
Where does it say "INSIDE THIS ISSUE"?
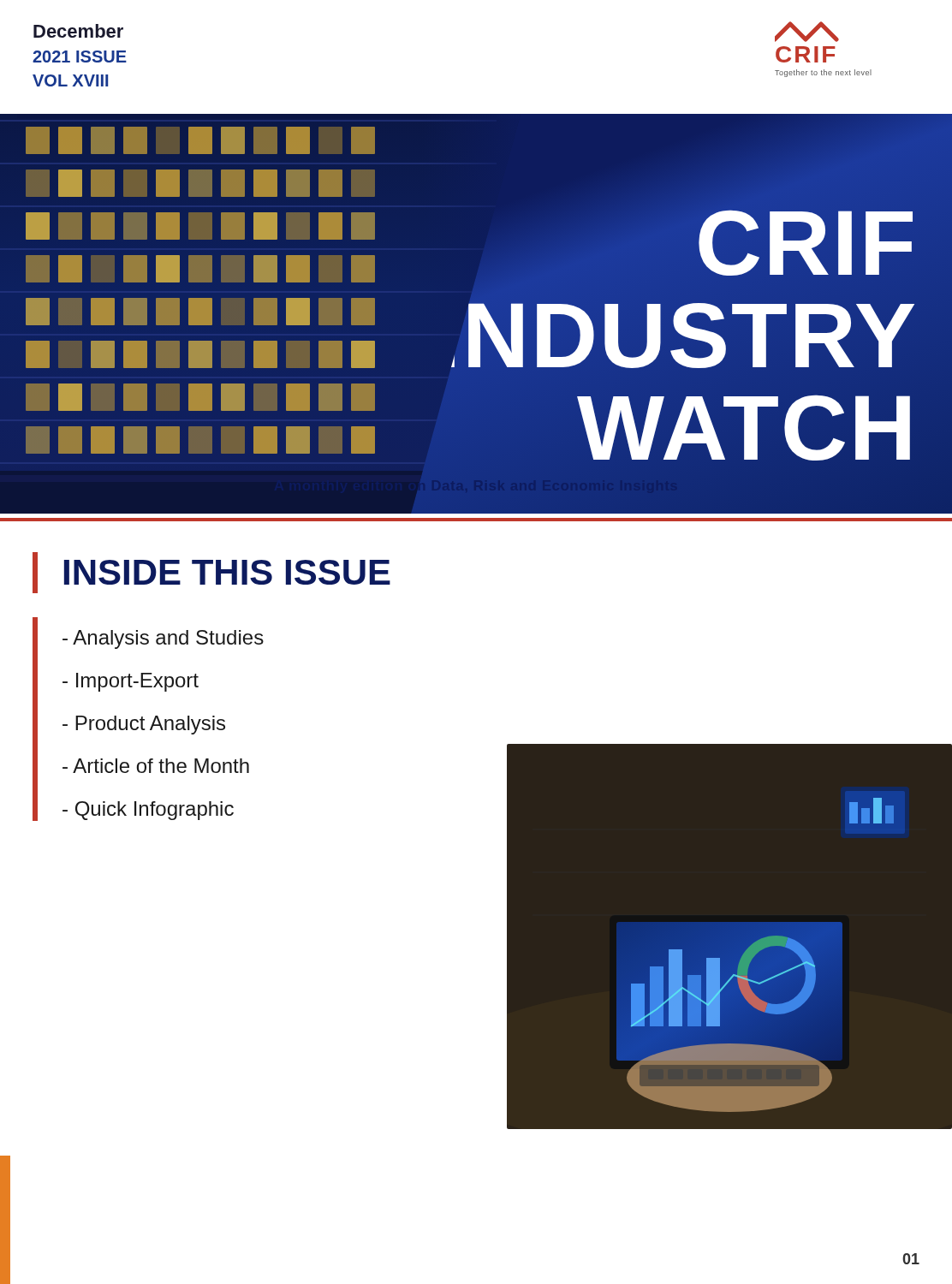coord(280,573)
